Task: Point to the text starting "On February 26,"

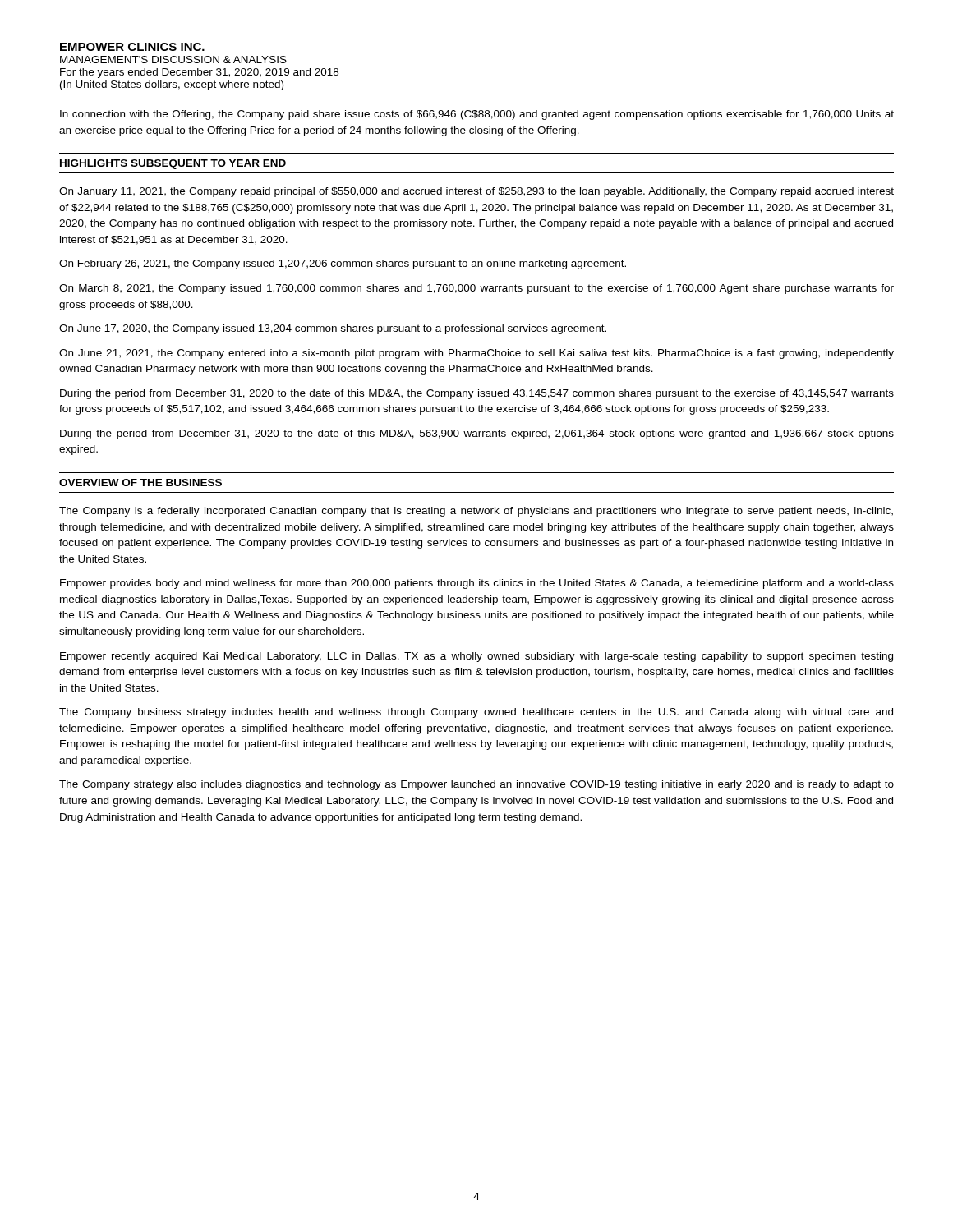Action: [x=343, y=264]
